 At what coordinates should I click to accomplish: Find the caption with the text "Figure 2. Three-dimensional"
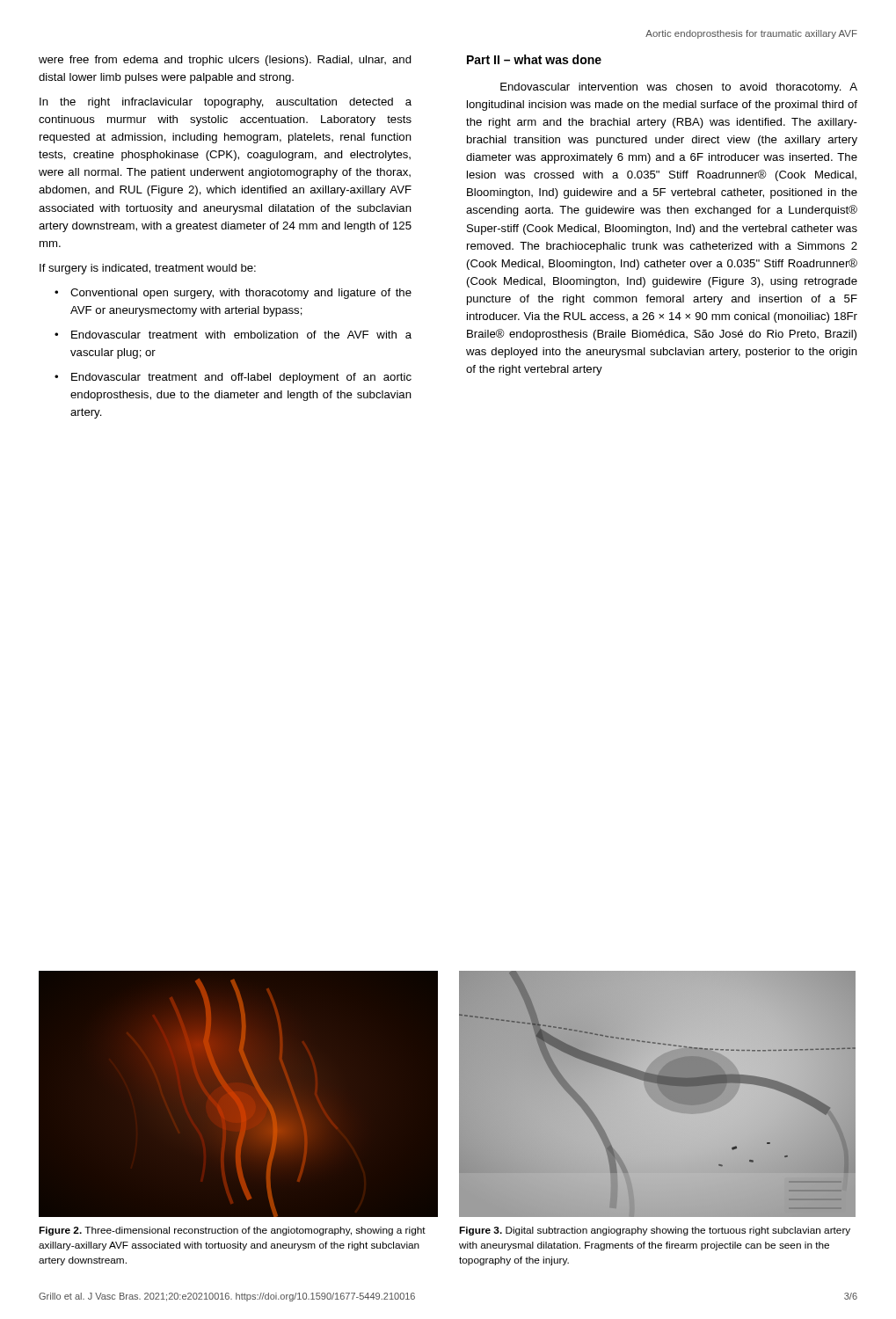[232, 1245]
